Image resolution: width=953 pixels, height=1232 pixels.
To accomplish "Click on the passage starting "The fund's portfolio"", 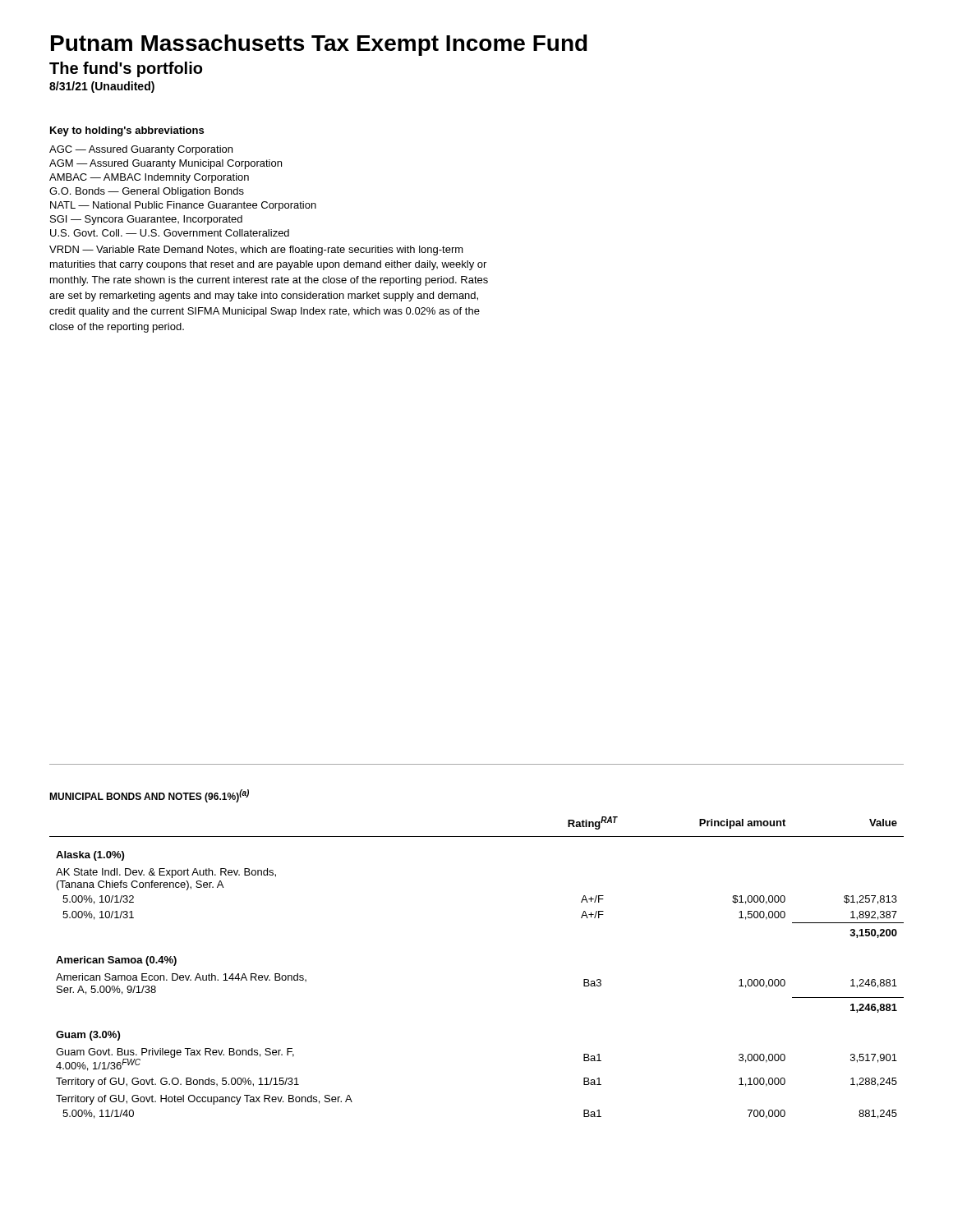I will 126,69.
